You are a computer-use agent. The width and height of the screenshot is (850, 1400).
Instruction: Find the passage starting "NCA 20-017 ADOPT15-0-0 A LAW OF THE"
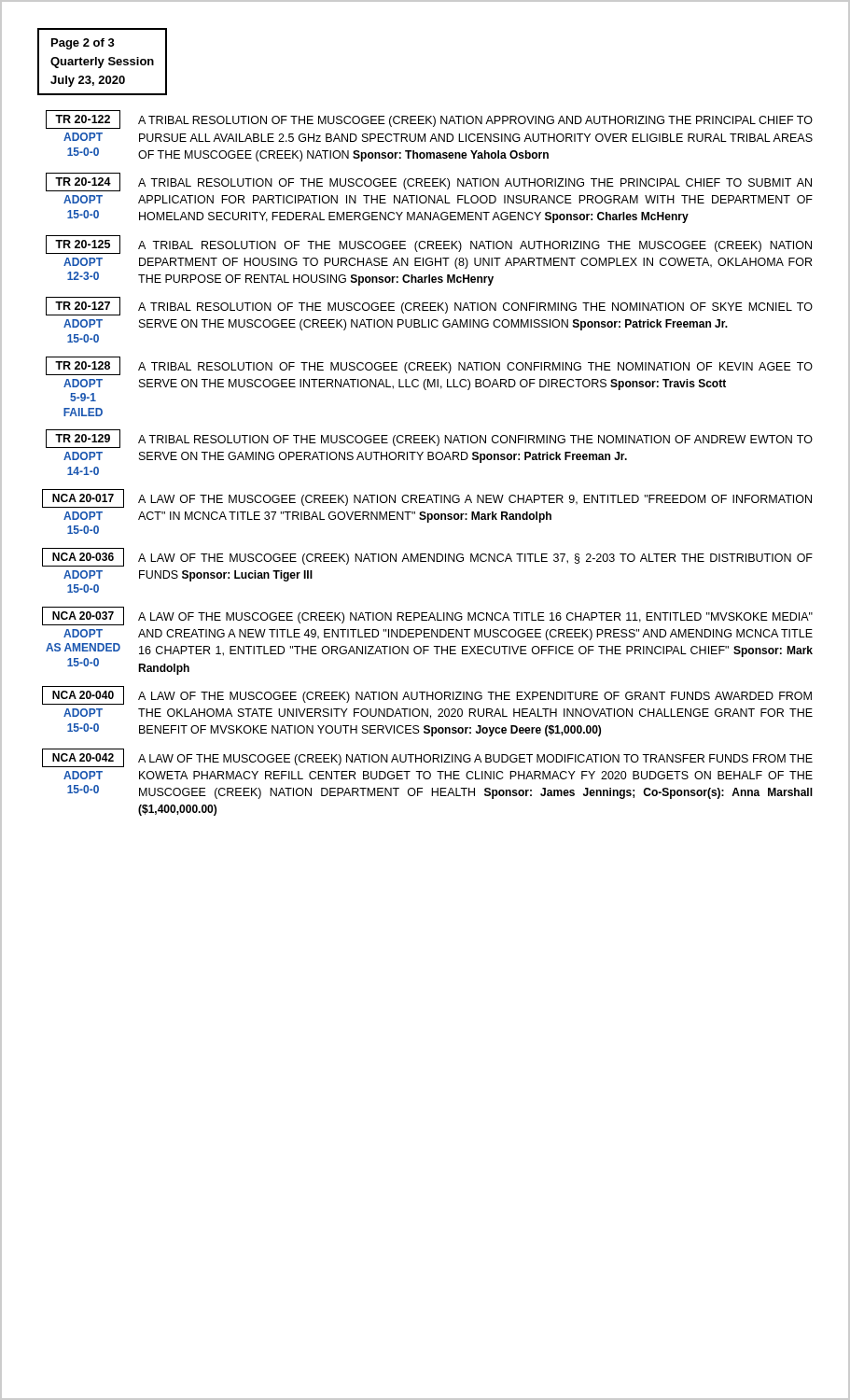click(x=425, y=513)
